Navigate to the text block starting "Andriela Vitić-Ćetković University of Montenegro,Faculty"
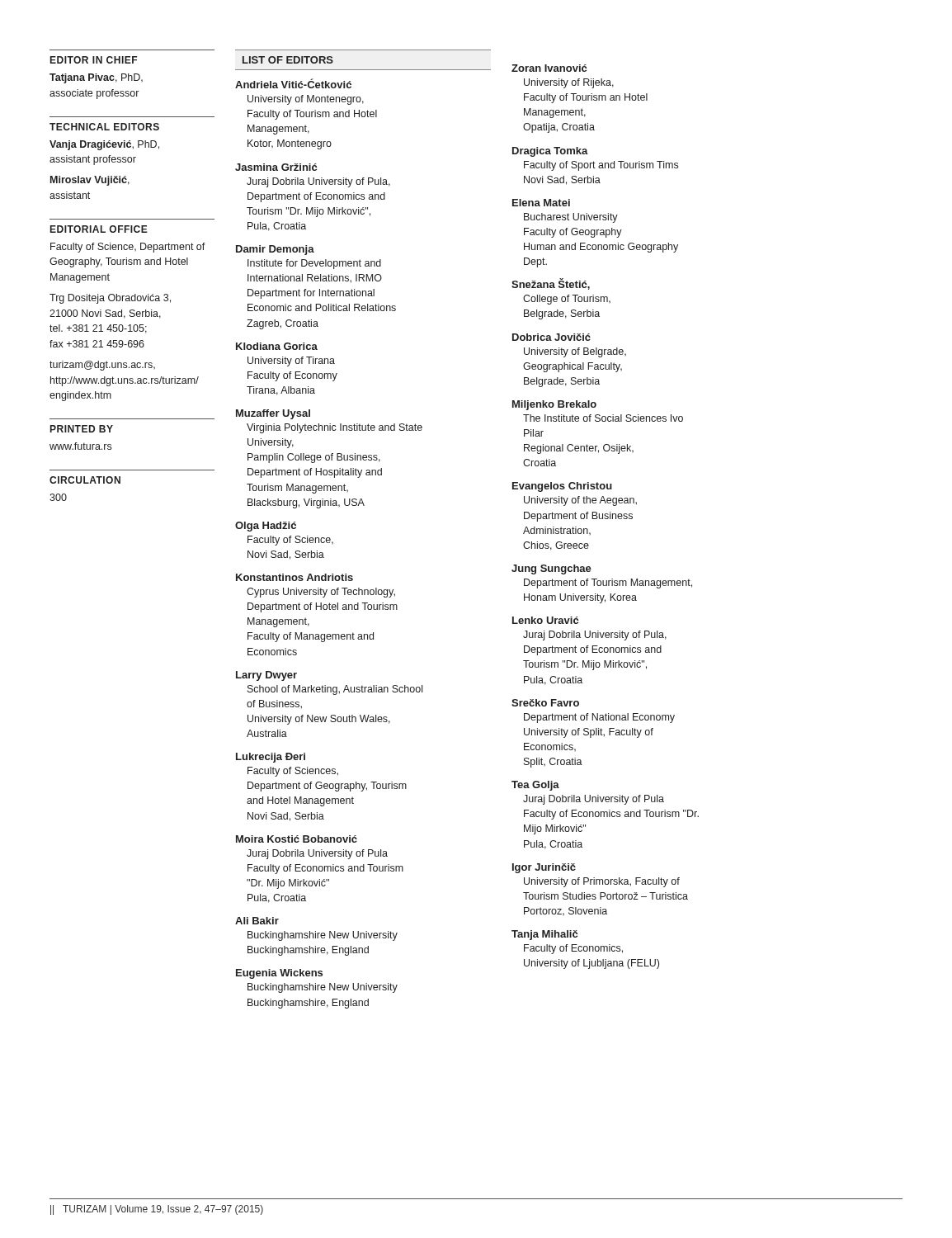952x1238 pixels. pyautogui.click(x=363, y=115)
